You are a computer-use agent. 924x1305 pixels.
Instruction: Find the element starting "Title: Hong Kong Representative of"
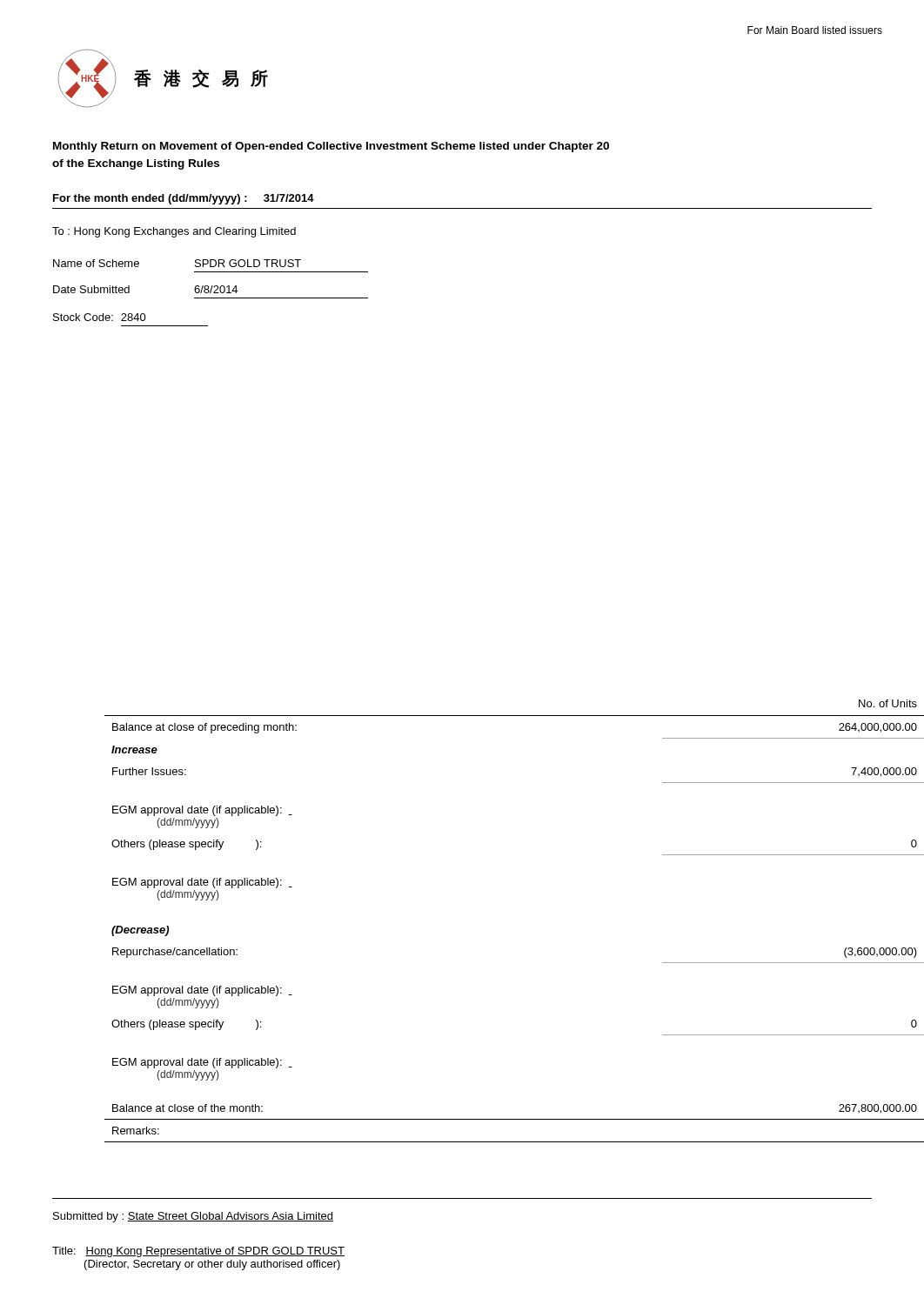click(198, 1257)
